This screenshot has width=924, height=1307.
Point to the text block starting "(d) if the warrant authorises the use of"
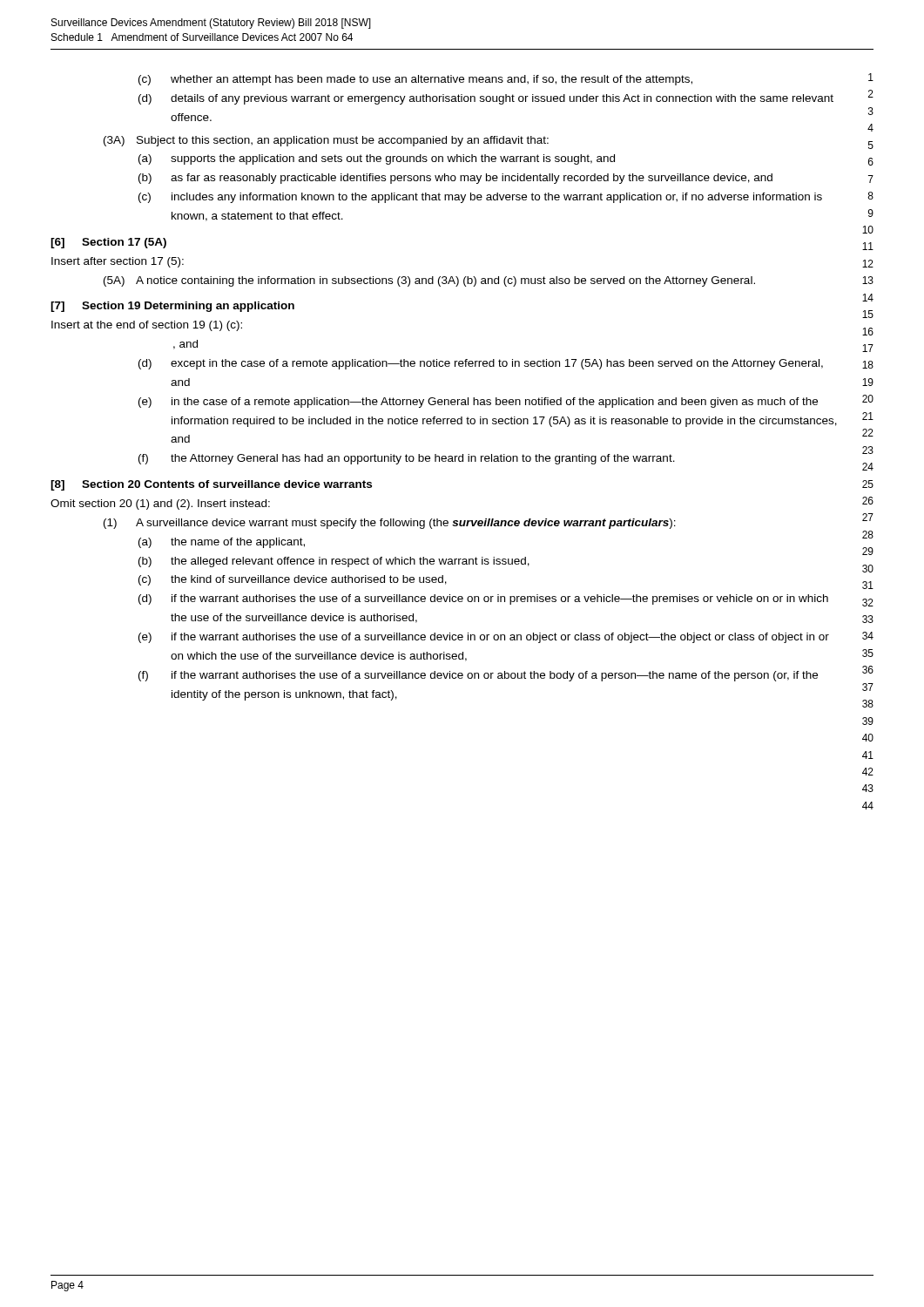[x=488, y=608]
